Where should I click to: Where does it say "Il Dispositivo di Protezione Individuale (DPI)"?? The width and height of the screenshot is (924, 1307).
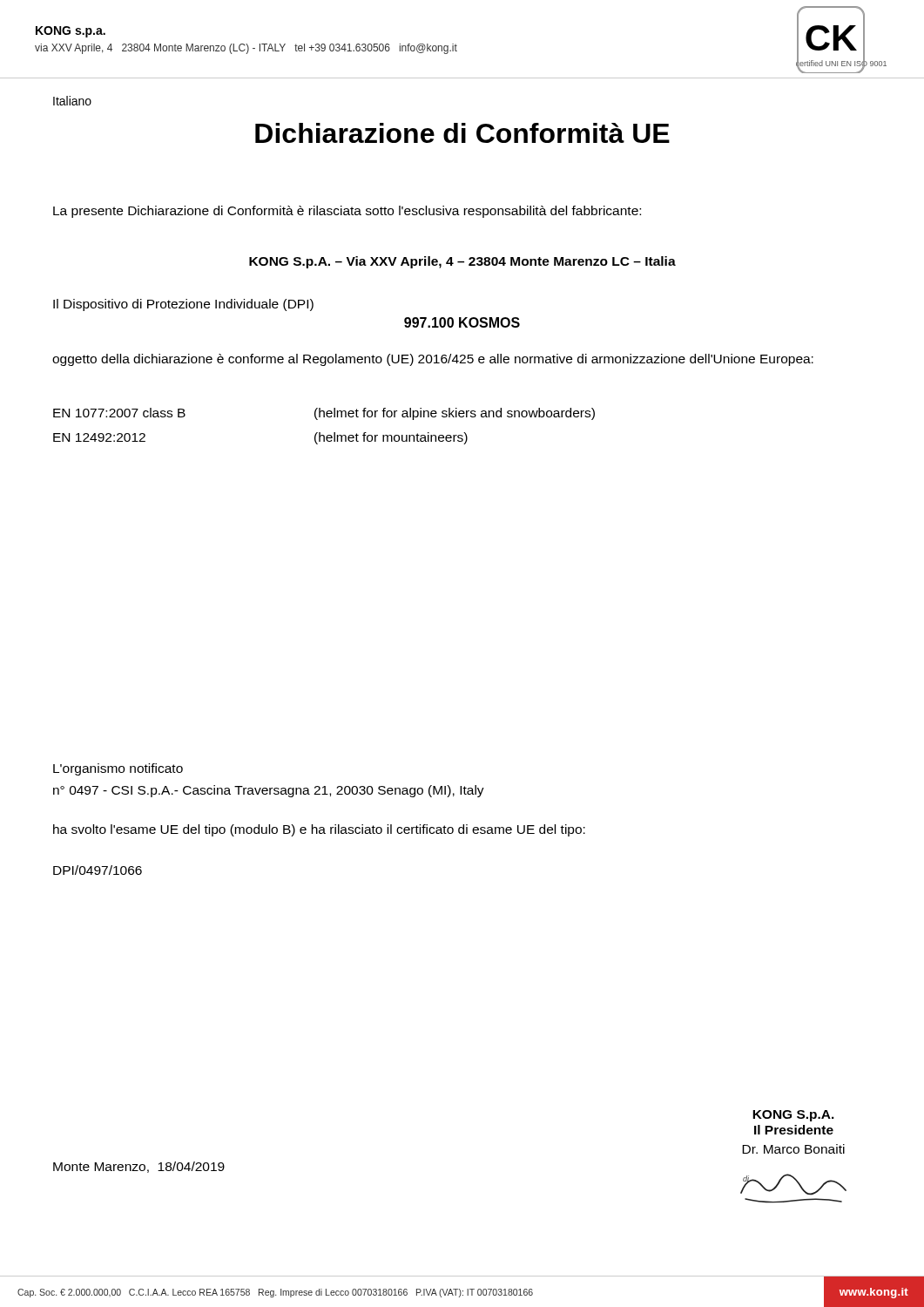coord(183,304)
